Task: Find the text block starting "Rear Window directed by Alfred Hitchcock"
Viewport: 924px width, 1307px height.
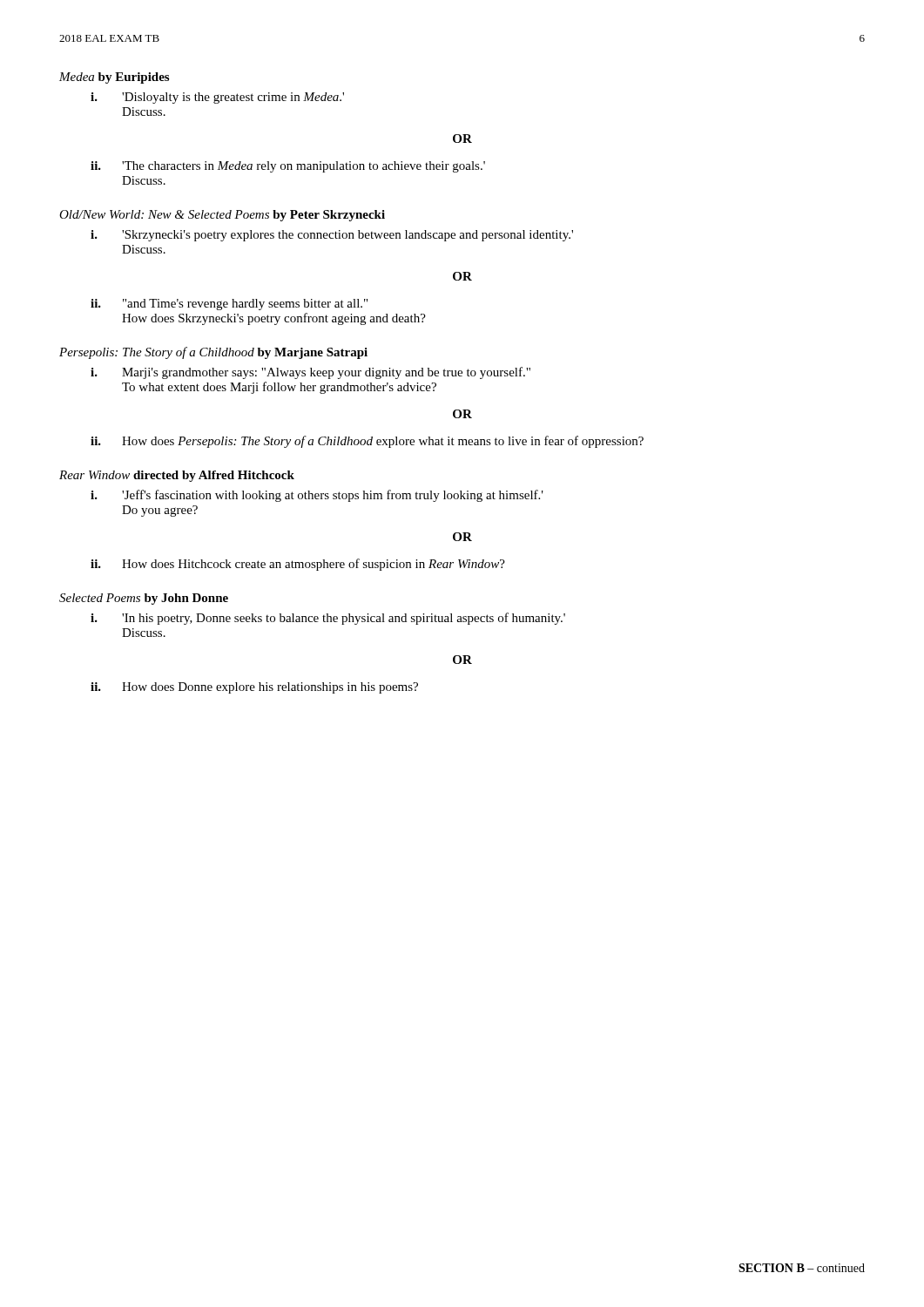Action: click(x=177, y=475)
